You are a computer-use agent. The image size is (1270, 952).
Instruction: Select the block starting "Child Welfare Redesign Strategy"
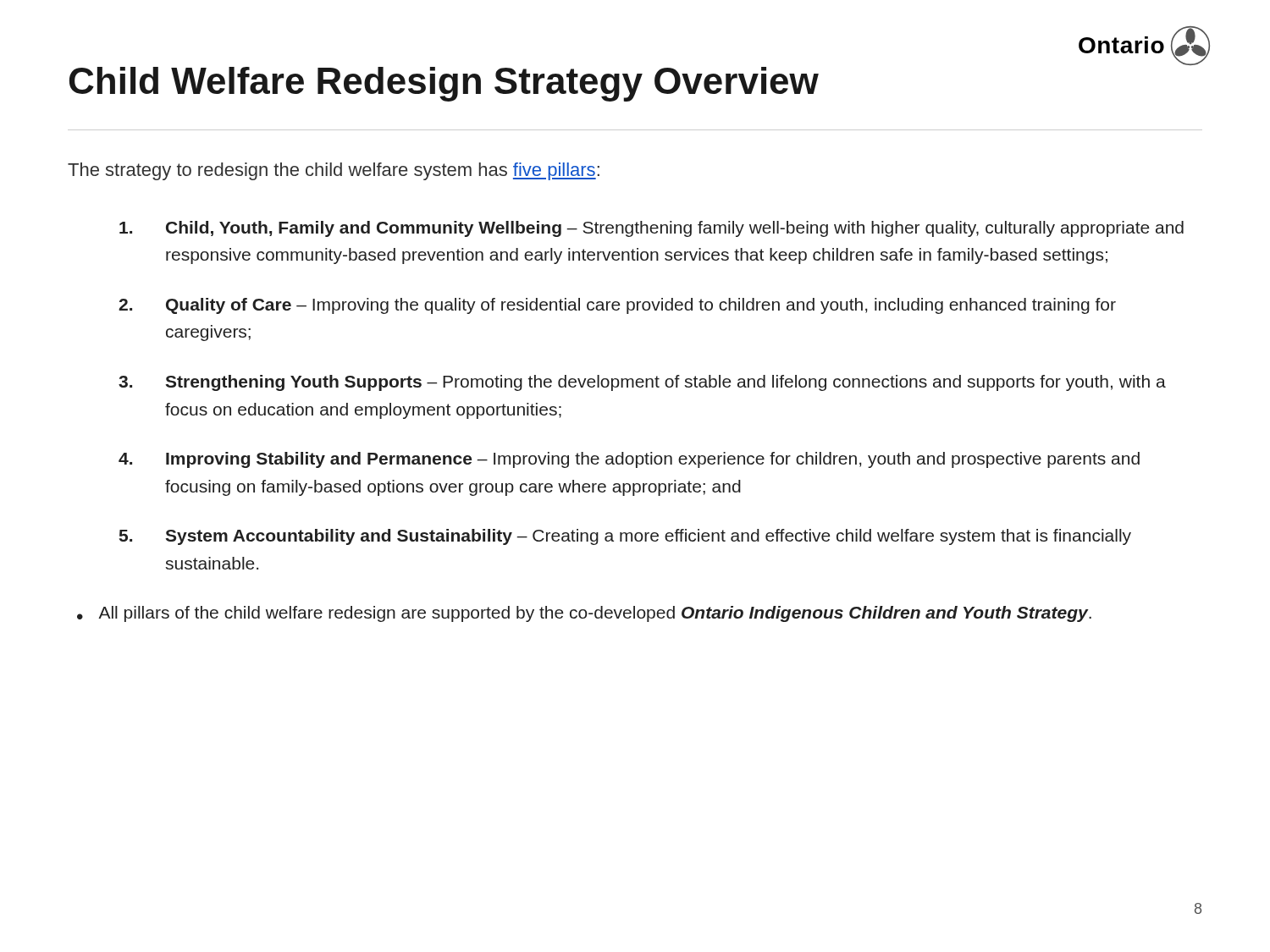538,82
